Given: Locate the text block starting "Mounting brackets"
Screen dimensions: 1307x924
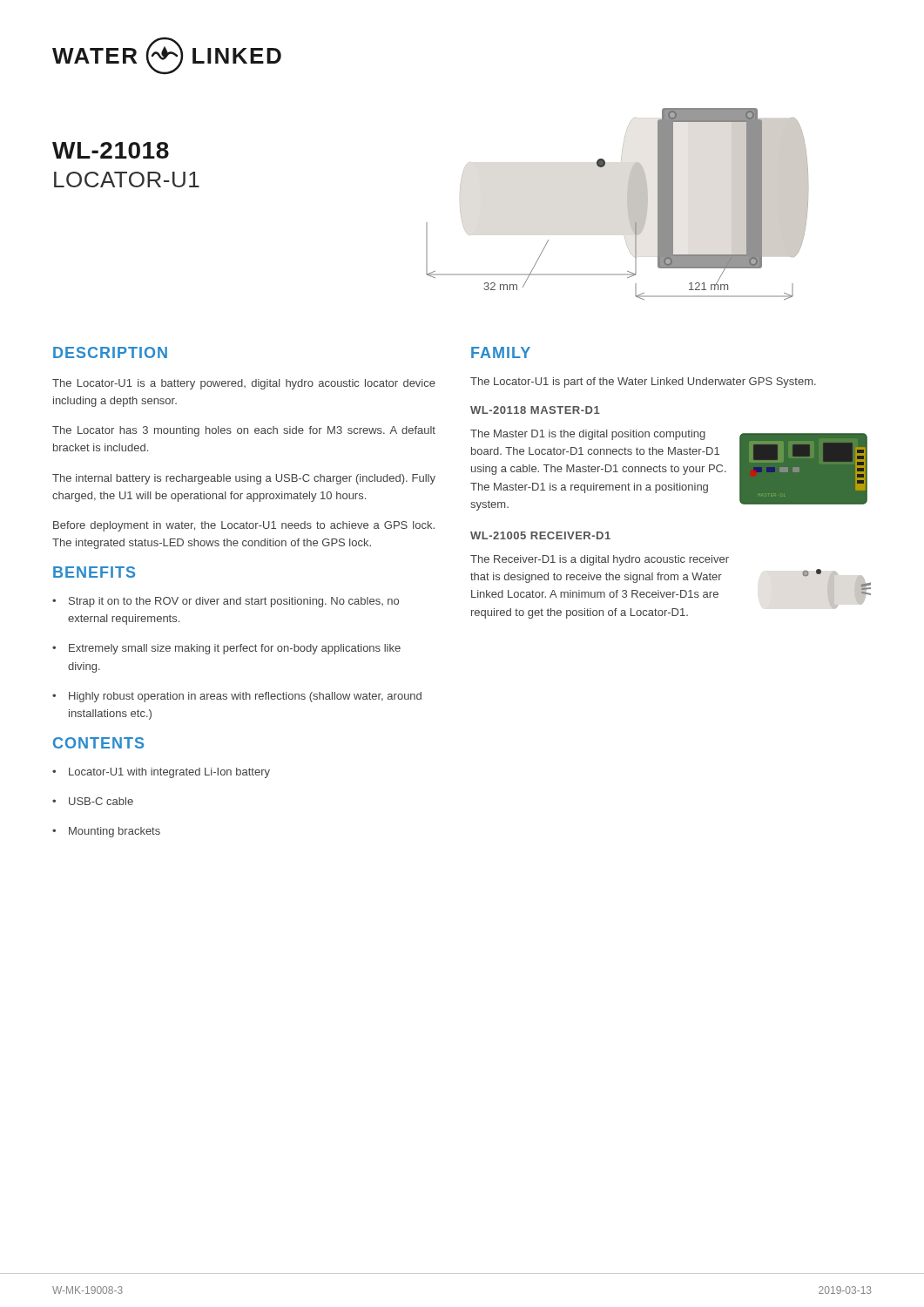Looking at the screenshot, I should click(x=106, y=832).
